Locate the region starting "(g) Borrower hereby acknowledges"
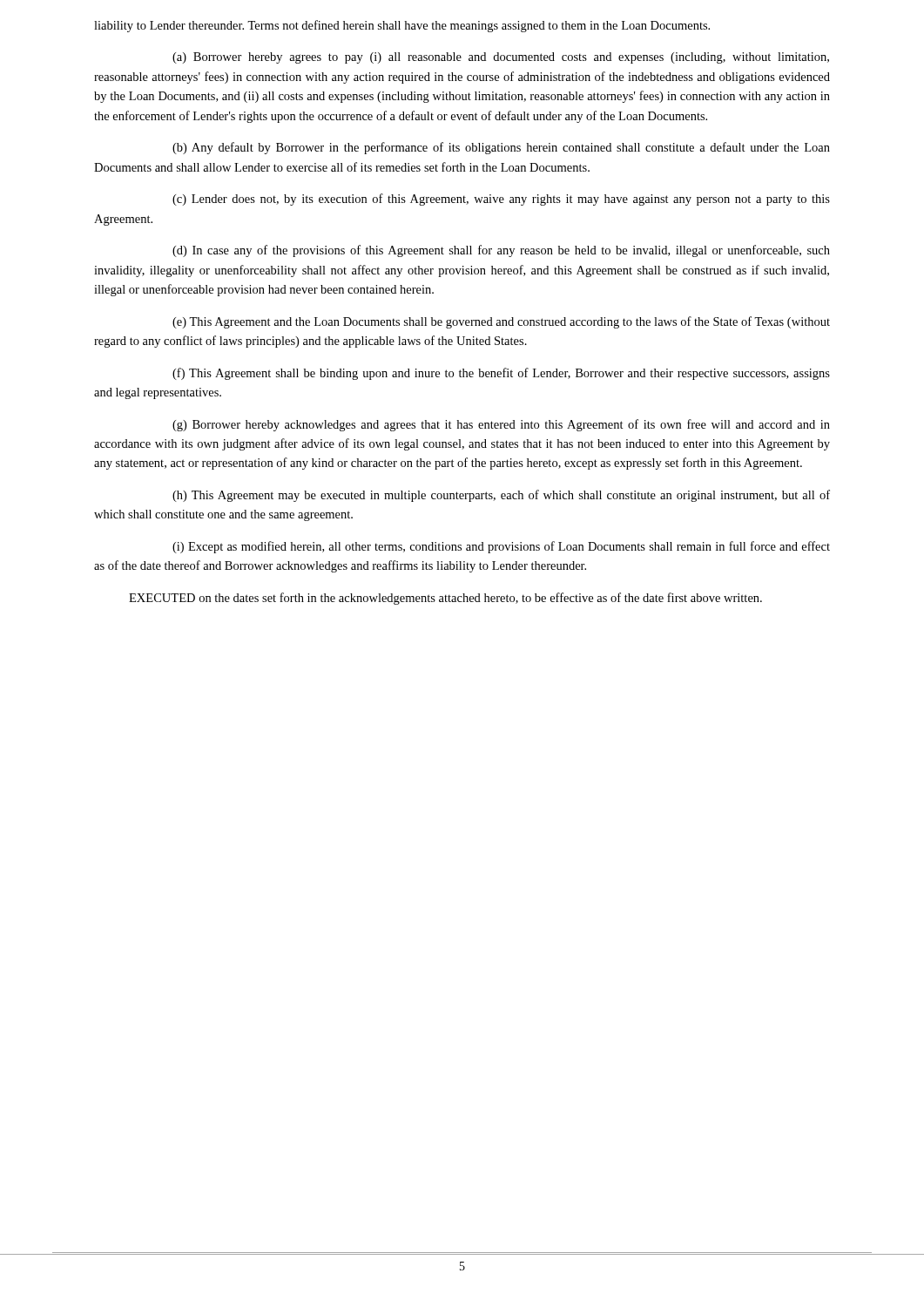924x1307 pixels. click(x=462, y=443)
